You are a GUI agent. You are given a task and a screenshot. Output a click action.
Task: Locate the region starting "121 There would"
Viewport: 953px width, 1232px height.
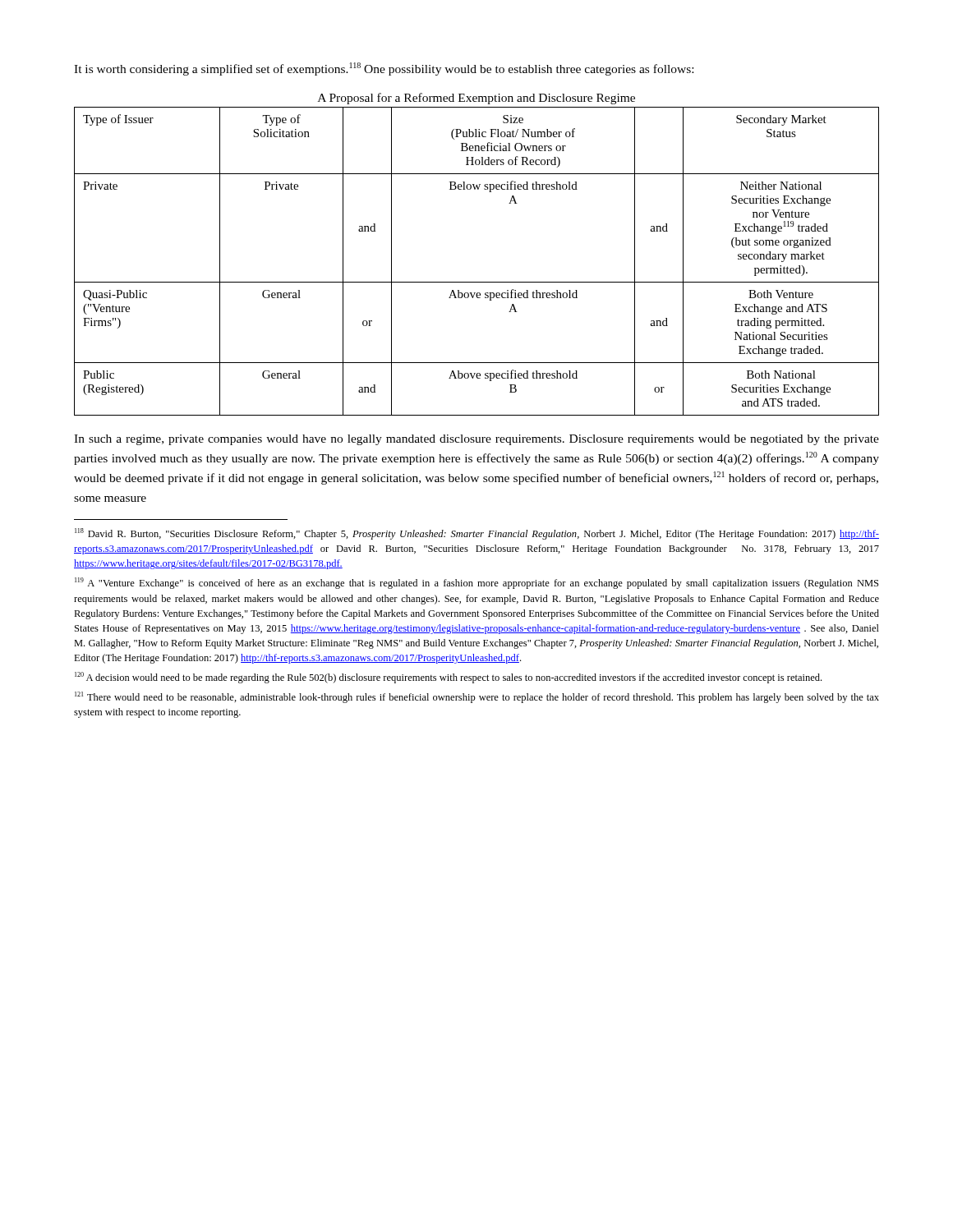coord(476,705)
